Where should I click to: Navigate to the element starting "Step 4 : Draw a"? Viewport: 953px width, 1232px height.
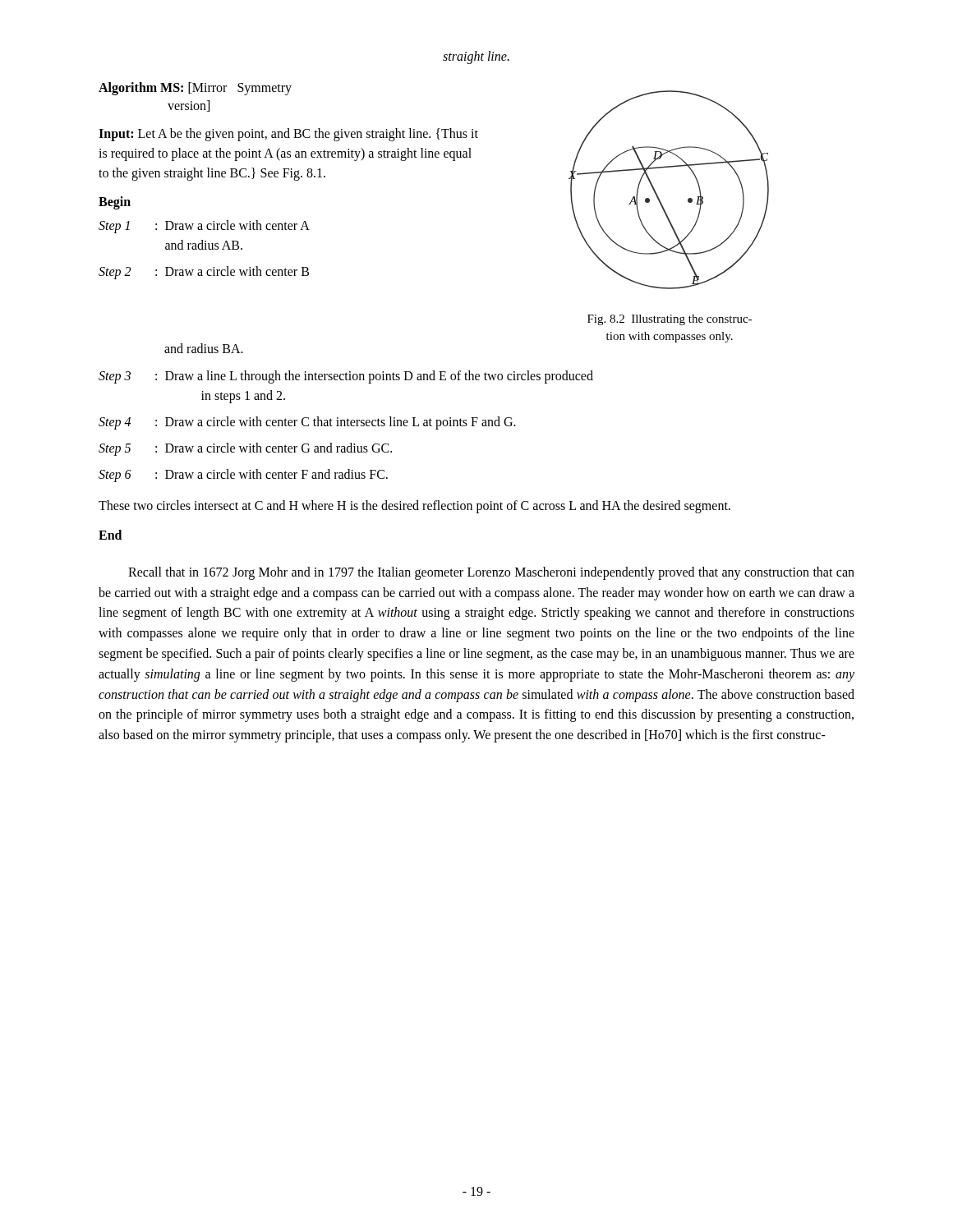tap(307, 422)
